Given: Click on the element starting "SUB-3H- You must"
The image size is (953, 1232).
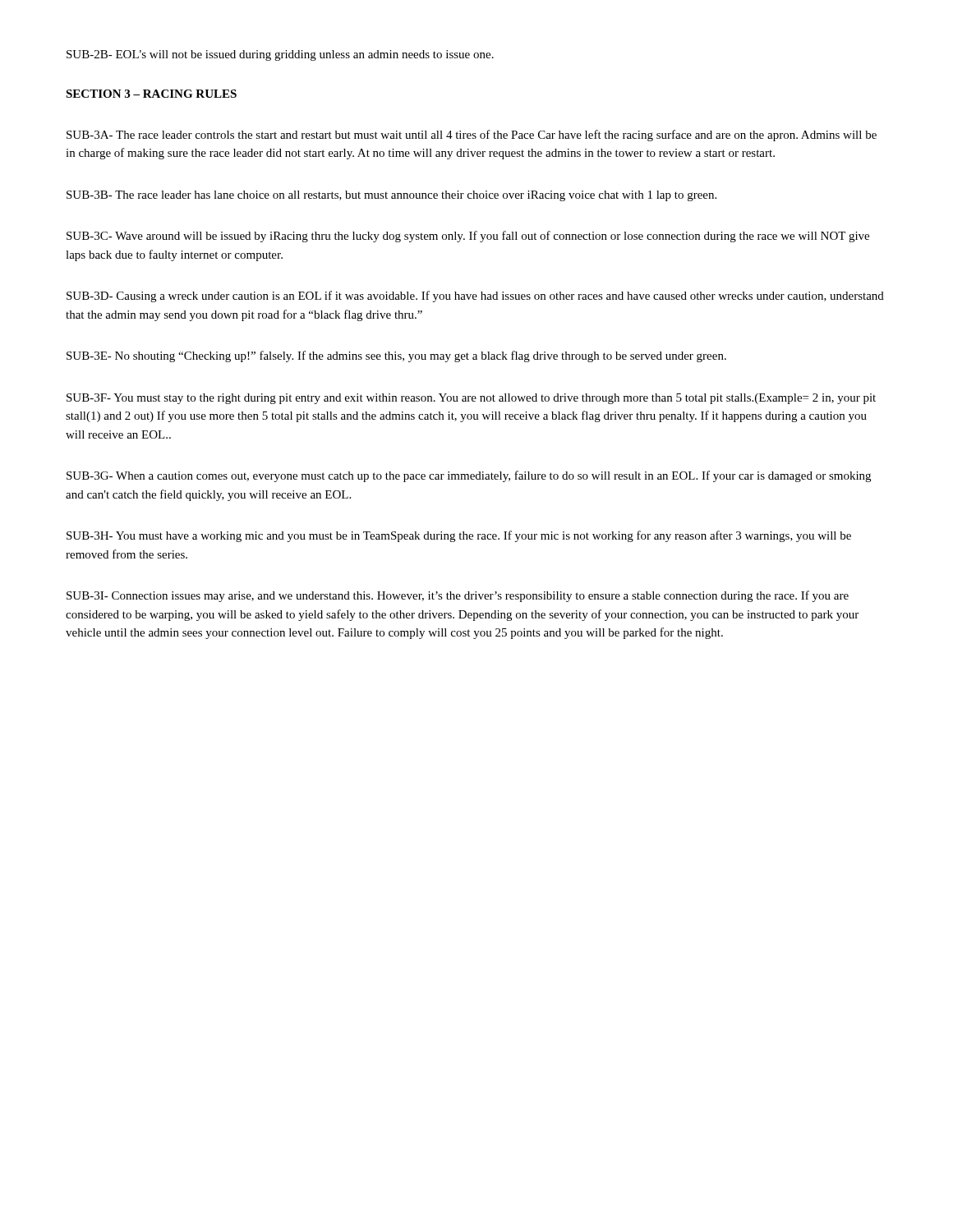Looking at the screenshot, I should coord(459,545).
